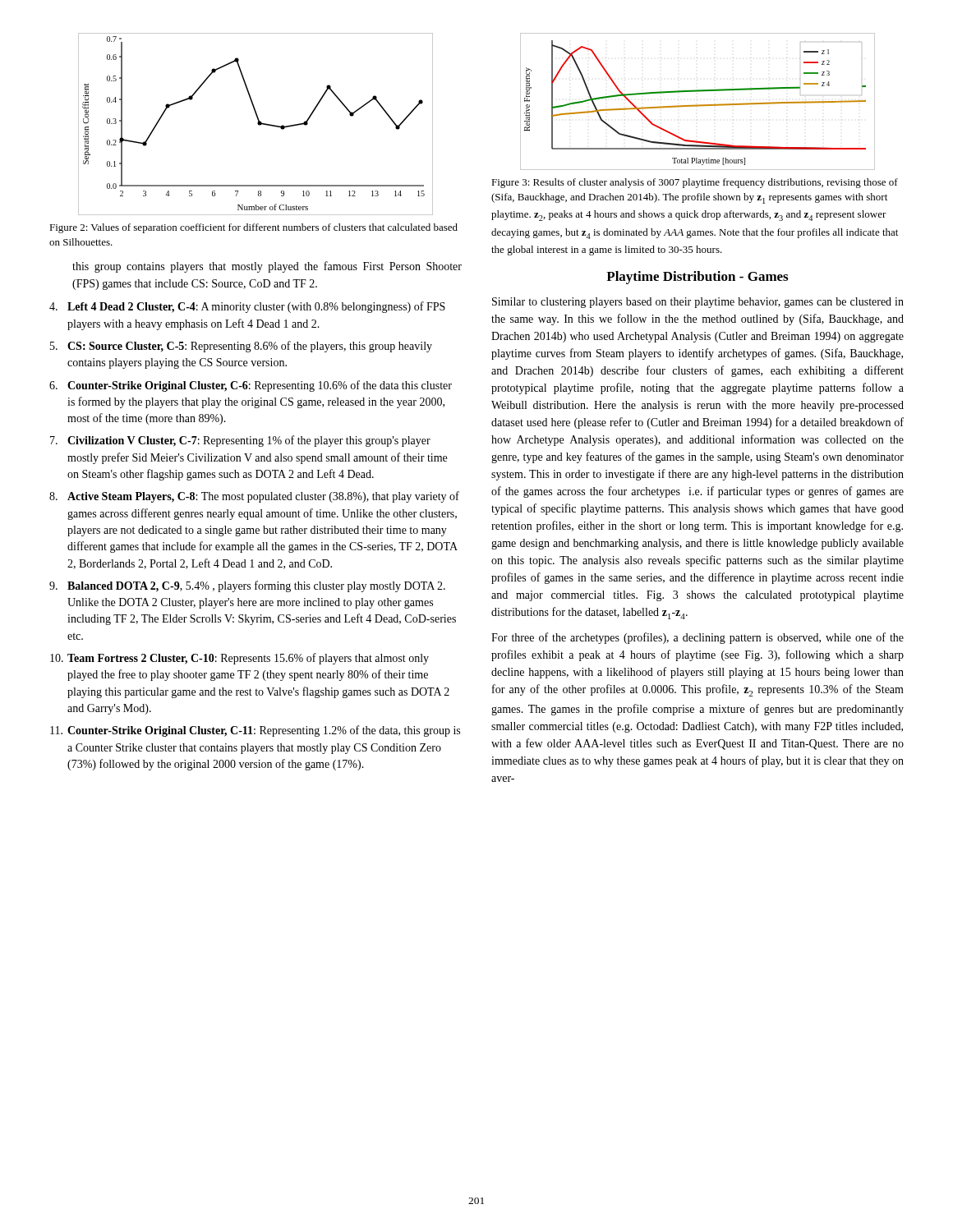Find the block on this page that starts "10. Team Fortress"

tap(255, 684)
